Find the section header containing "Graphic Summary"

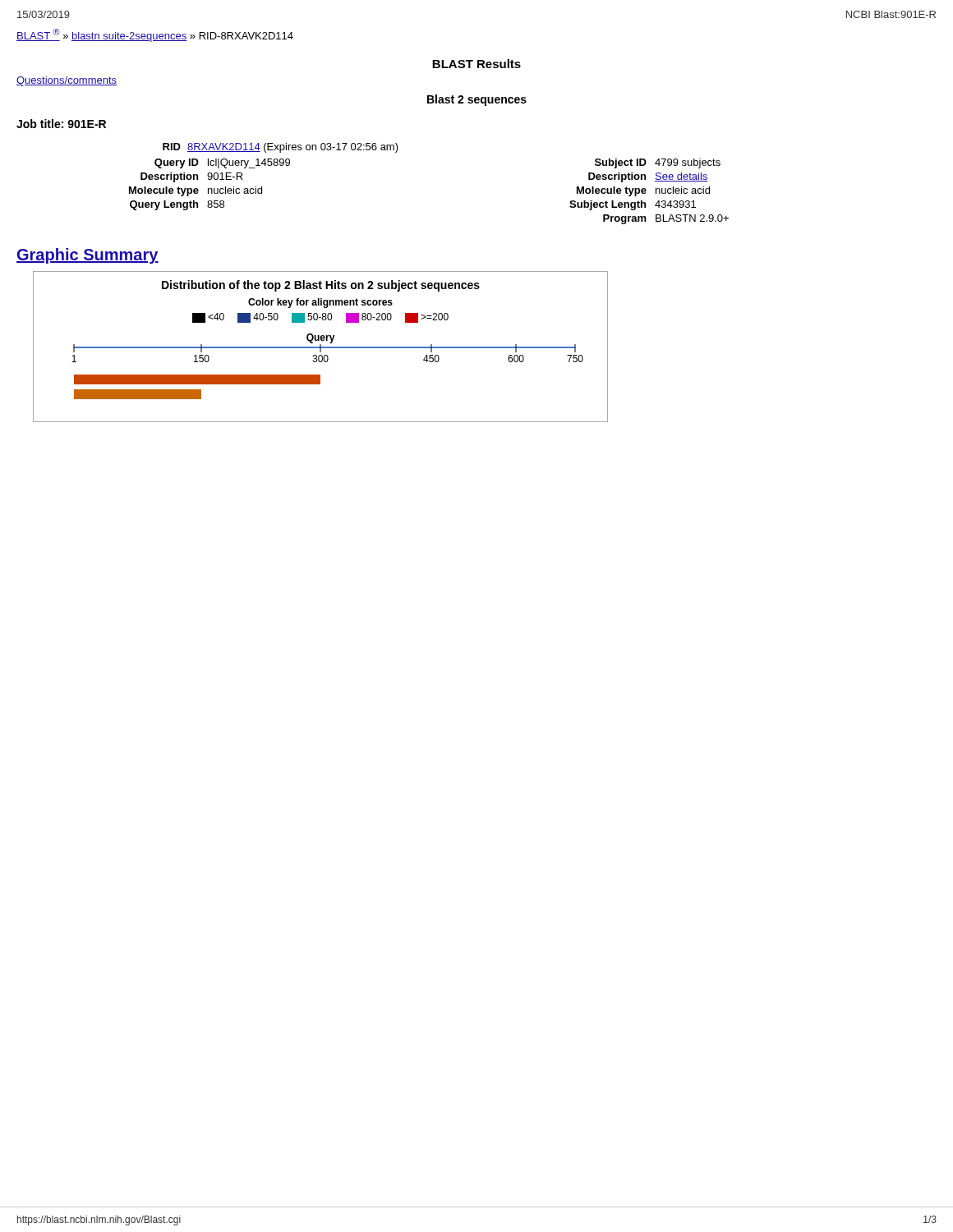pos(87,255)
